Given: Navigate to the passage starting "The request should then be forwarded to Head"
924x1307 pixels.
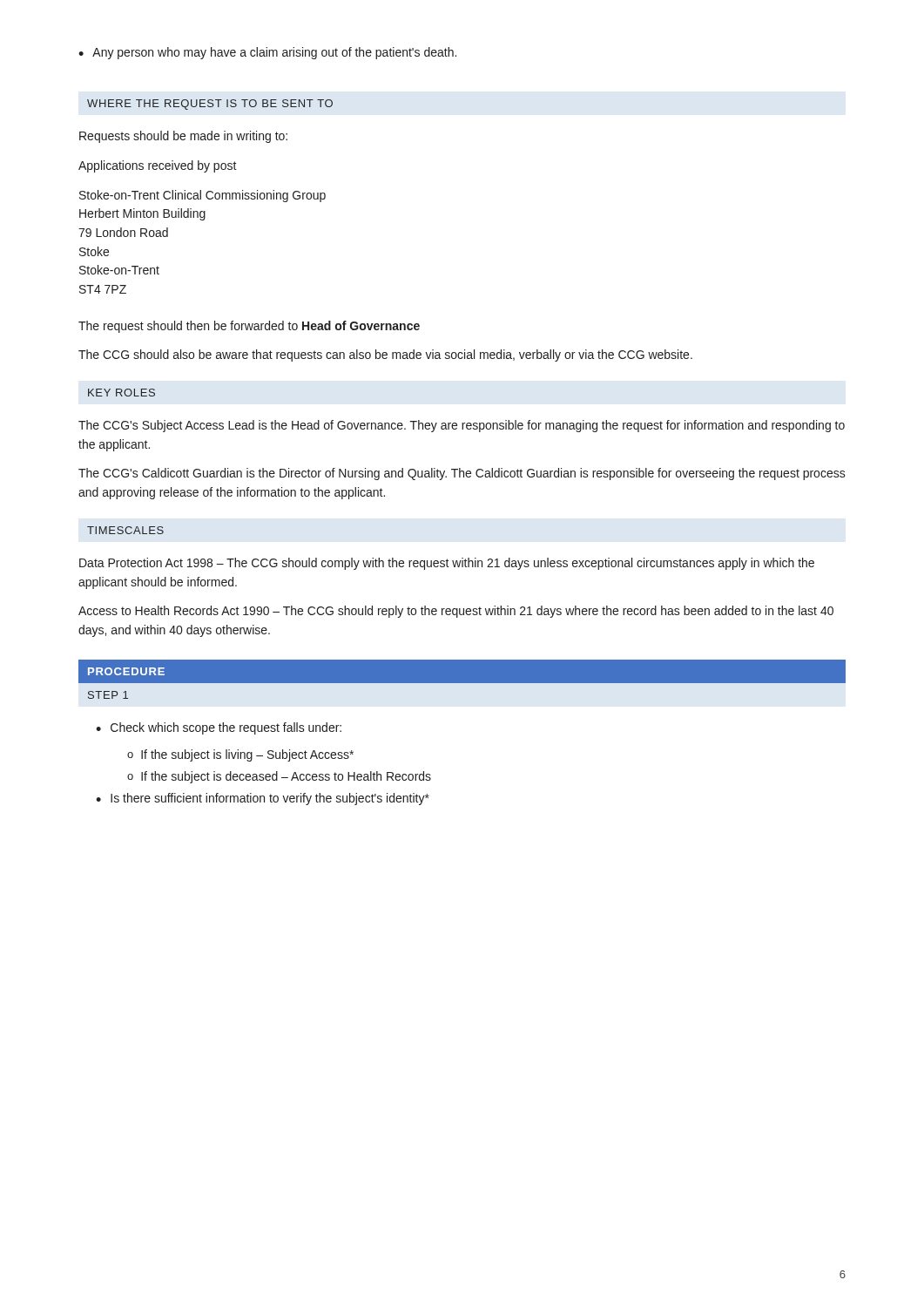Looking at the screenshot, I should pyautogui.click(x=249, y=326).
